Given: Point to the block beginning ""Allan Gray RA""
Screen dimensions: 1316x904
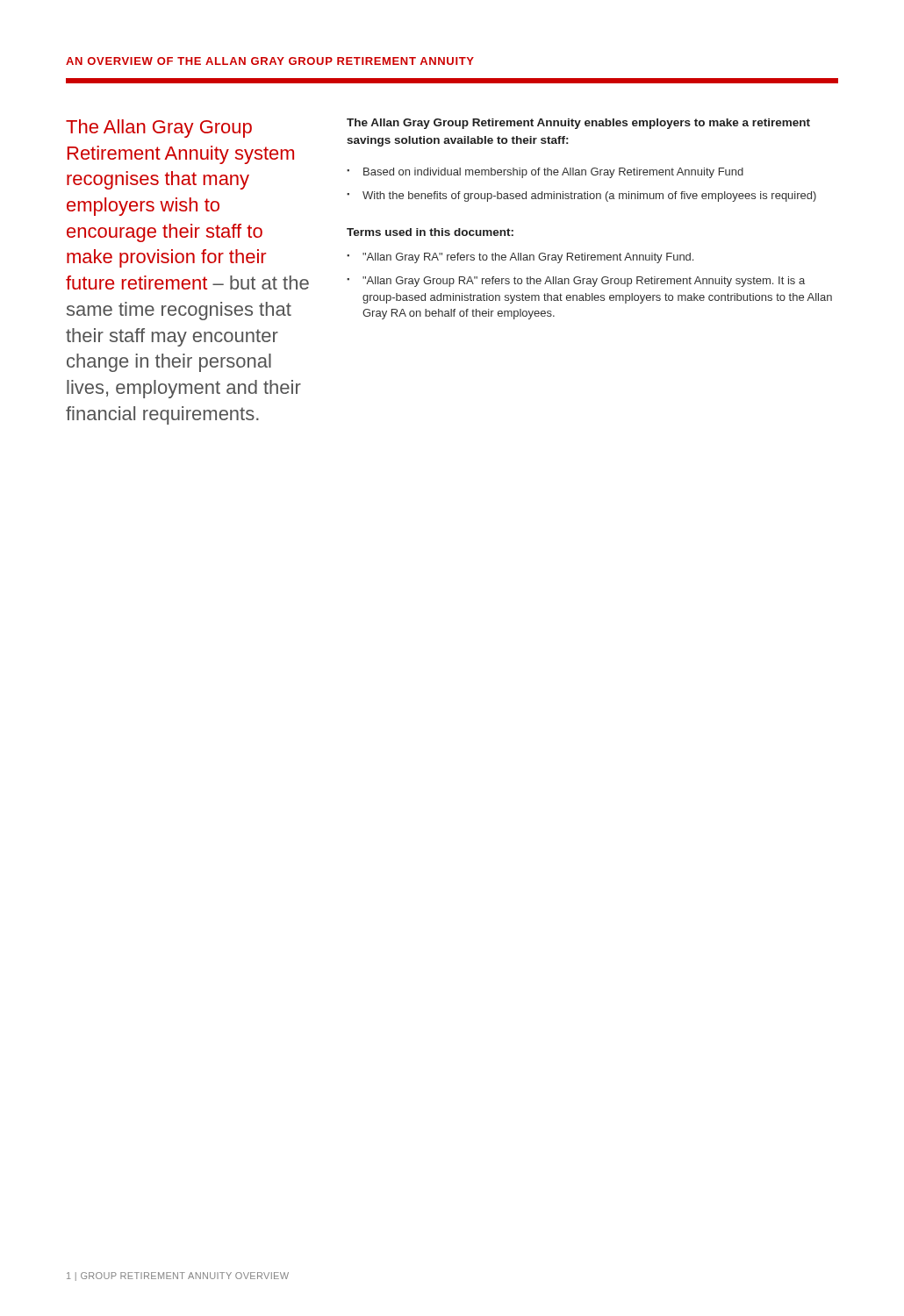Looking at the screenshot, I should [529, 256].
